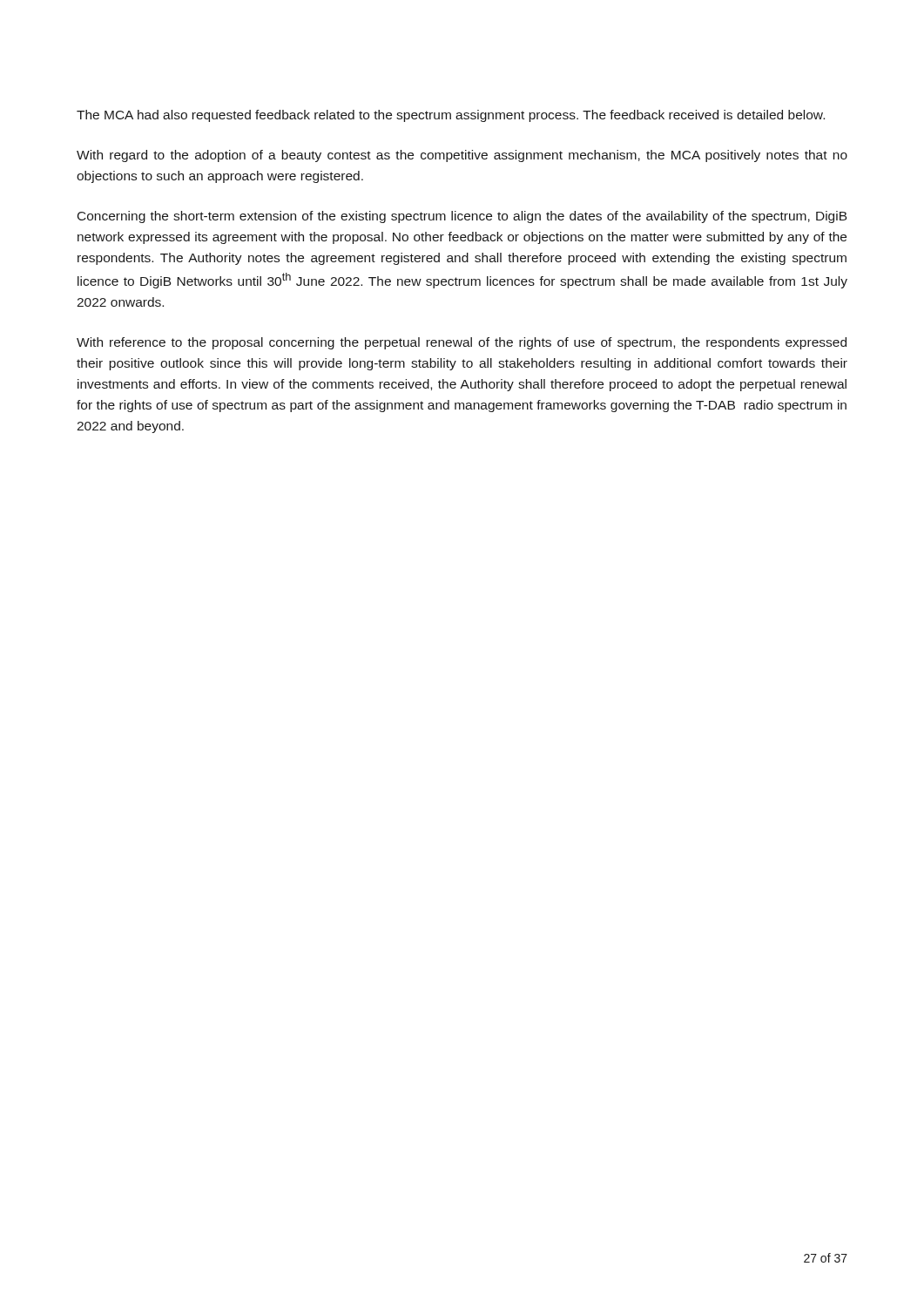Locate the block of text that opens with "The MCA had"

[451, 115]
